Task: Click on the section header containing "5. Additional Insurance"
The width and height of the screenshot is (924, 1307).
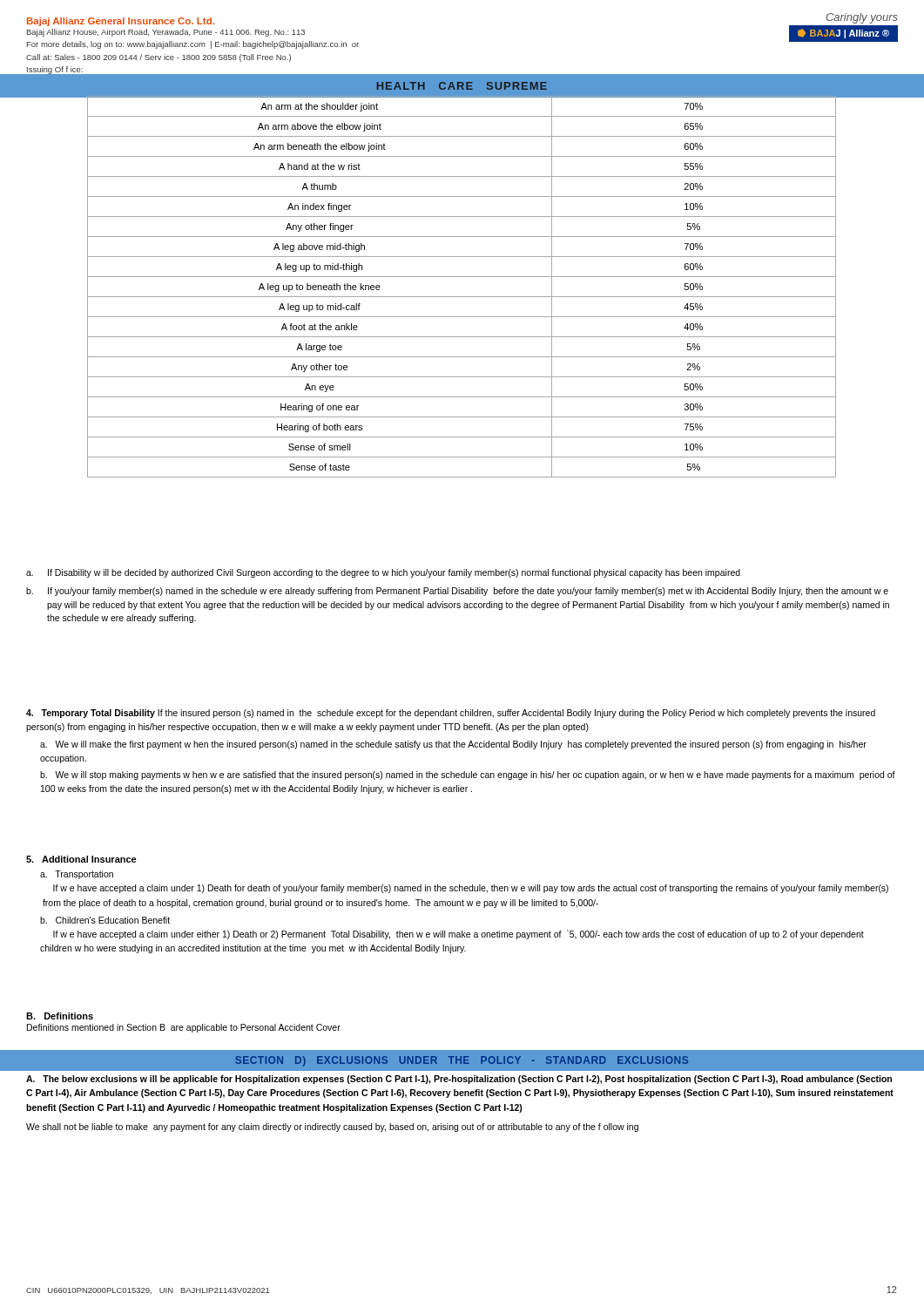Action: (x=81, y=859)
